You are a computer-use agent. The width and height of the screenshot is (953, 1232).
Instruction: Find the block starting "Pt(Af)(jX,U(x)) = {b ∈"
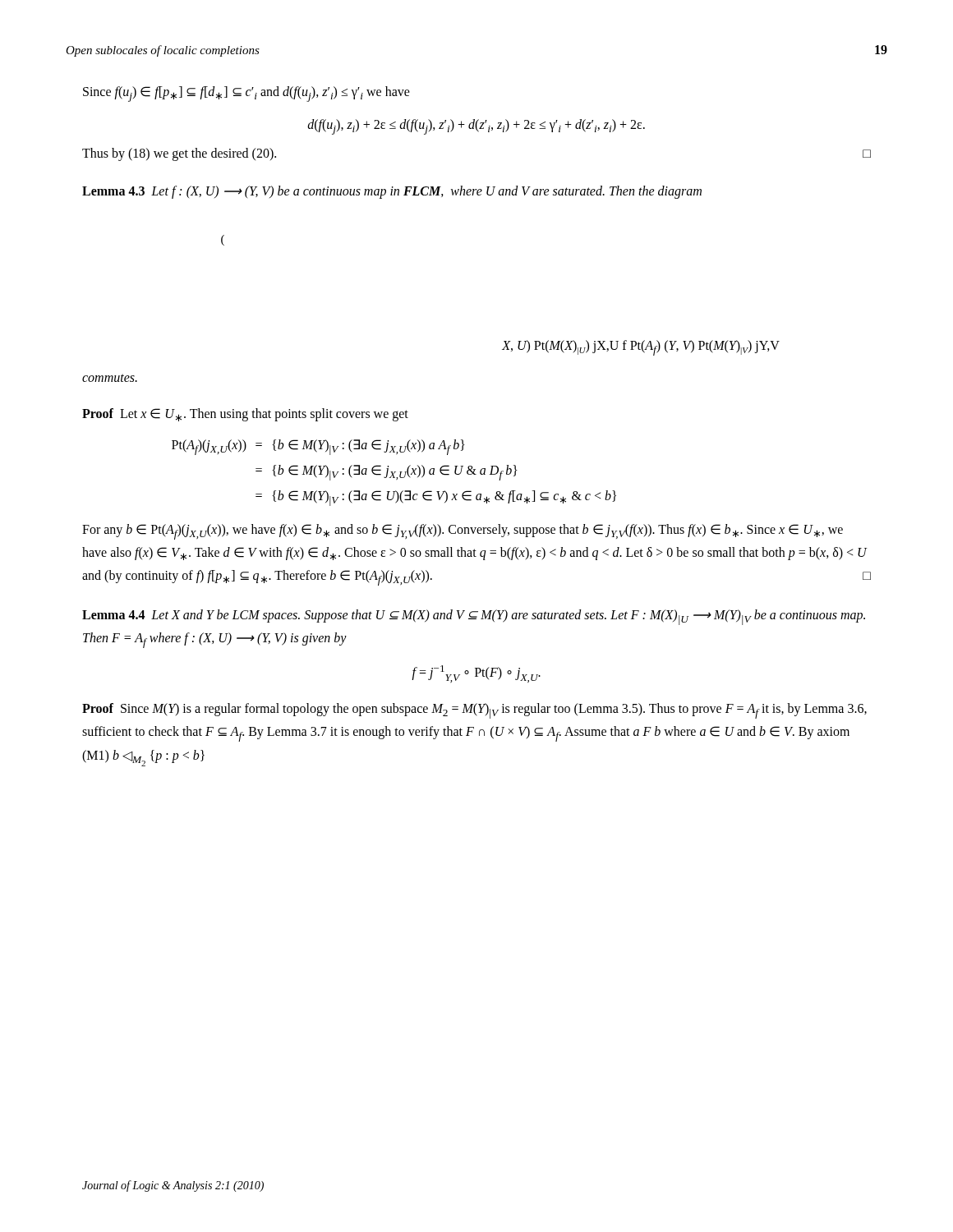point(501,472)
